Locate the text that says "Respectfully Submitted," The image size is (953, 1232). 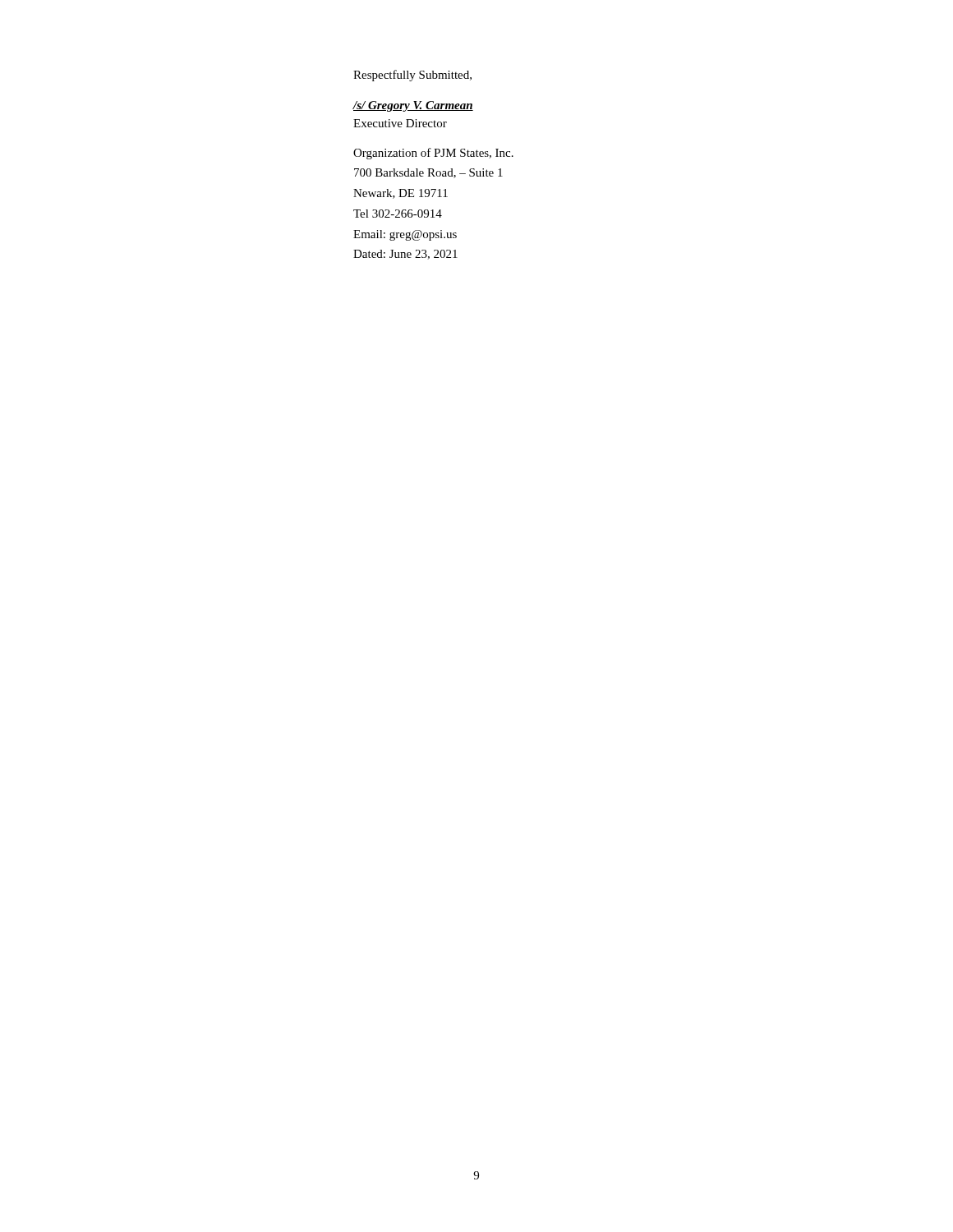413,75
